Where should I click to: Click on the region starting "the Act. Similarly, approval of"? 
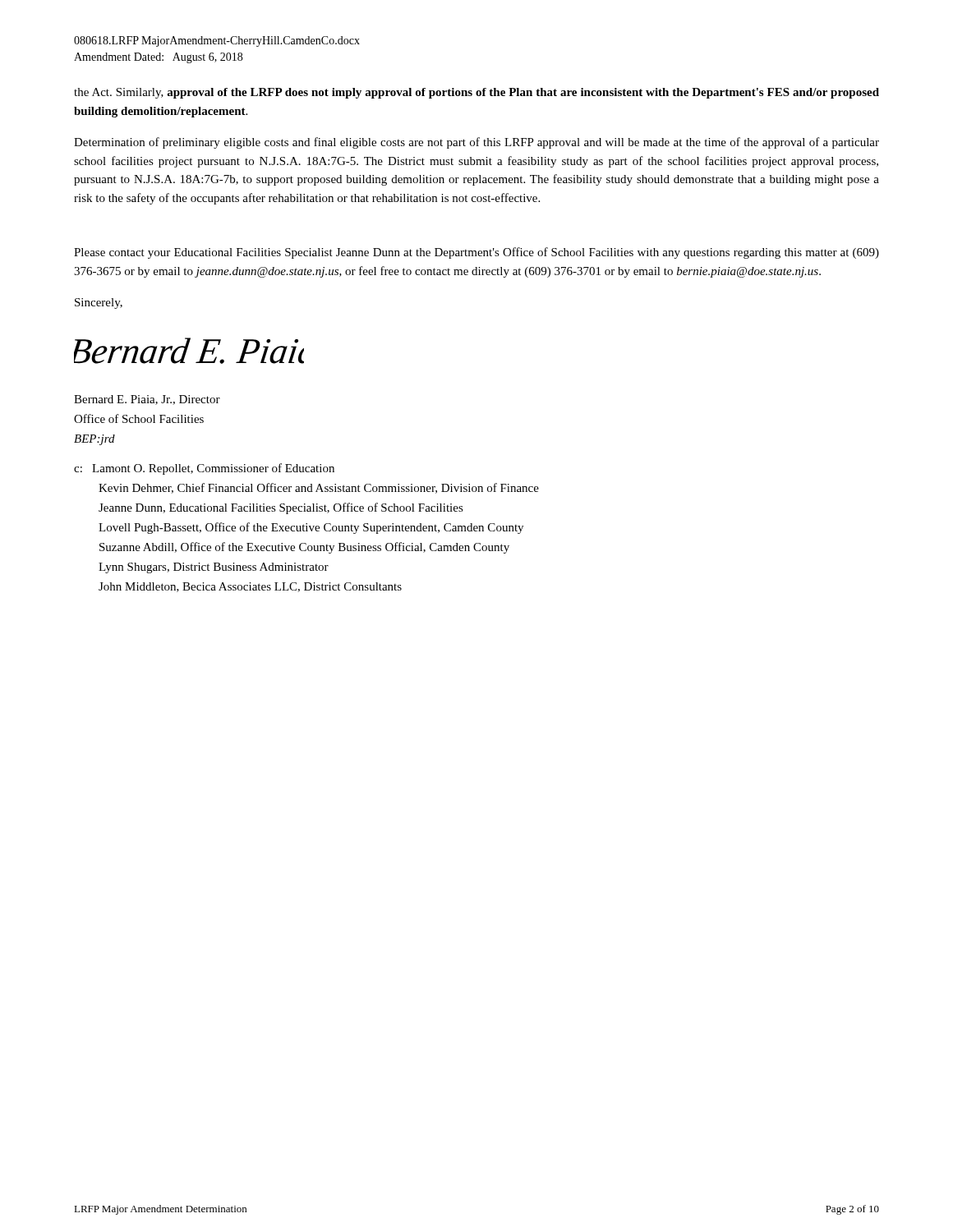point(476,101)
